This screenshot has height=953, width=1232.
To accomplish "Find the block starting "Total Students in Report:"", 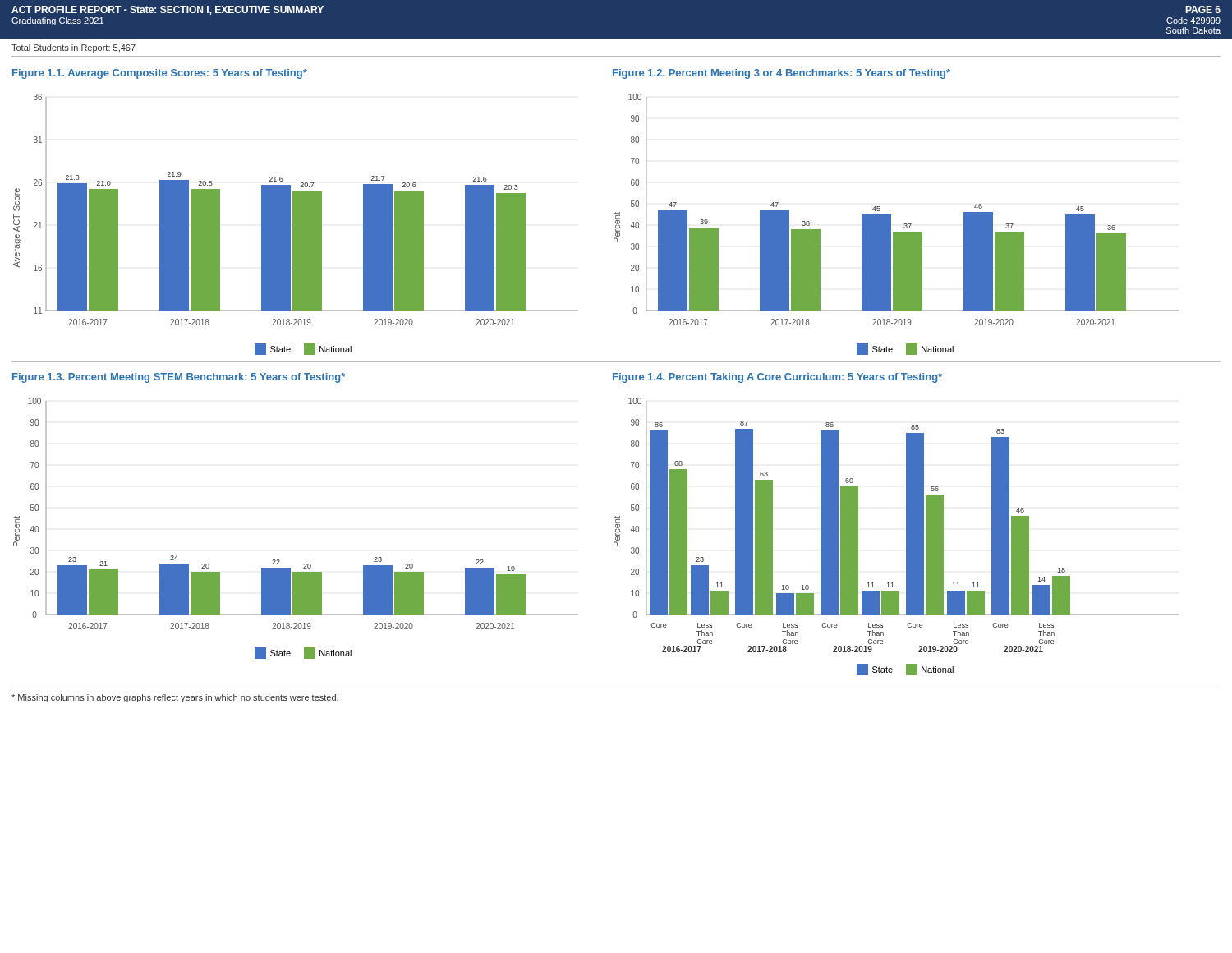I will (x=73, y=48).
